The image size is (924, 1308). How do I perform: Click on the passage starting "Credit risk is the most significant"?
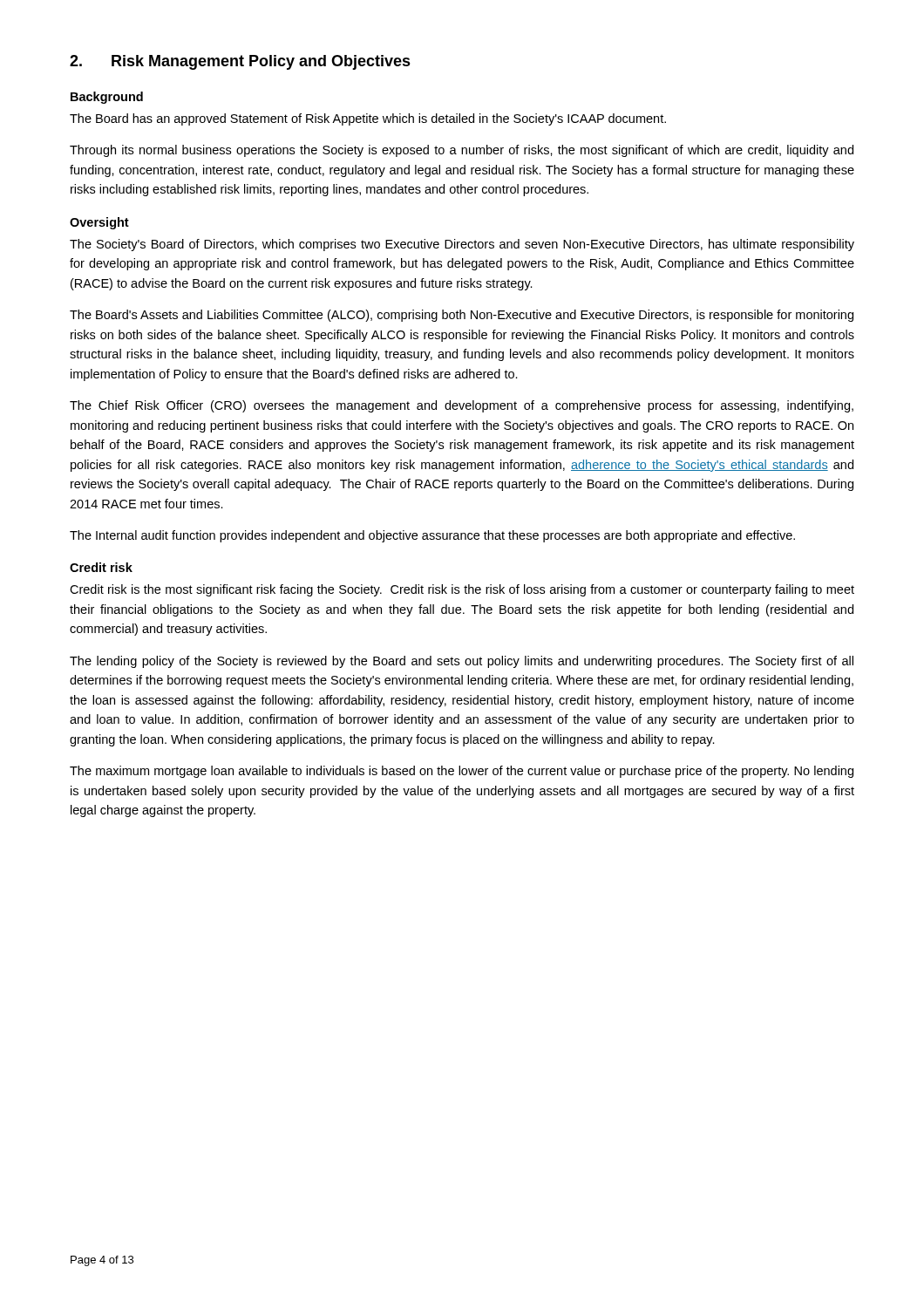[x=462, y=610]
